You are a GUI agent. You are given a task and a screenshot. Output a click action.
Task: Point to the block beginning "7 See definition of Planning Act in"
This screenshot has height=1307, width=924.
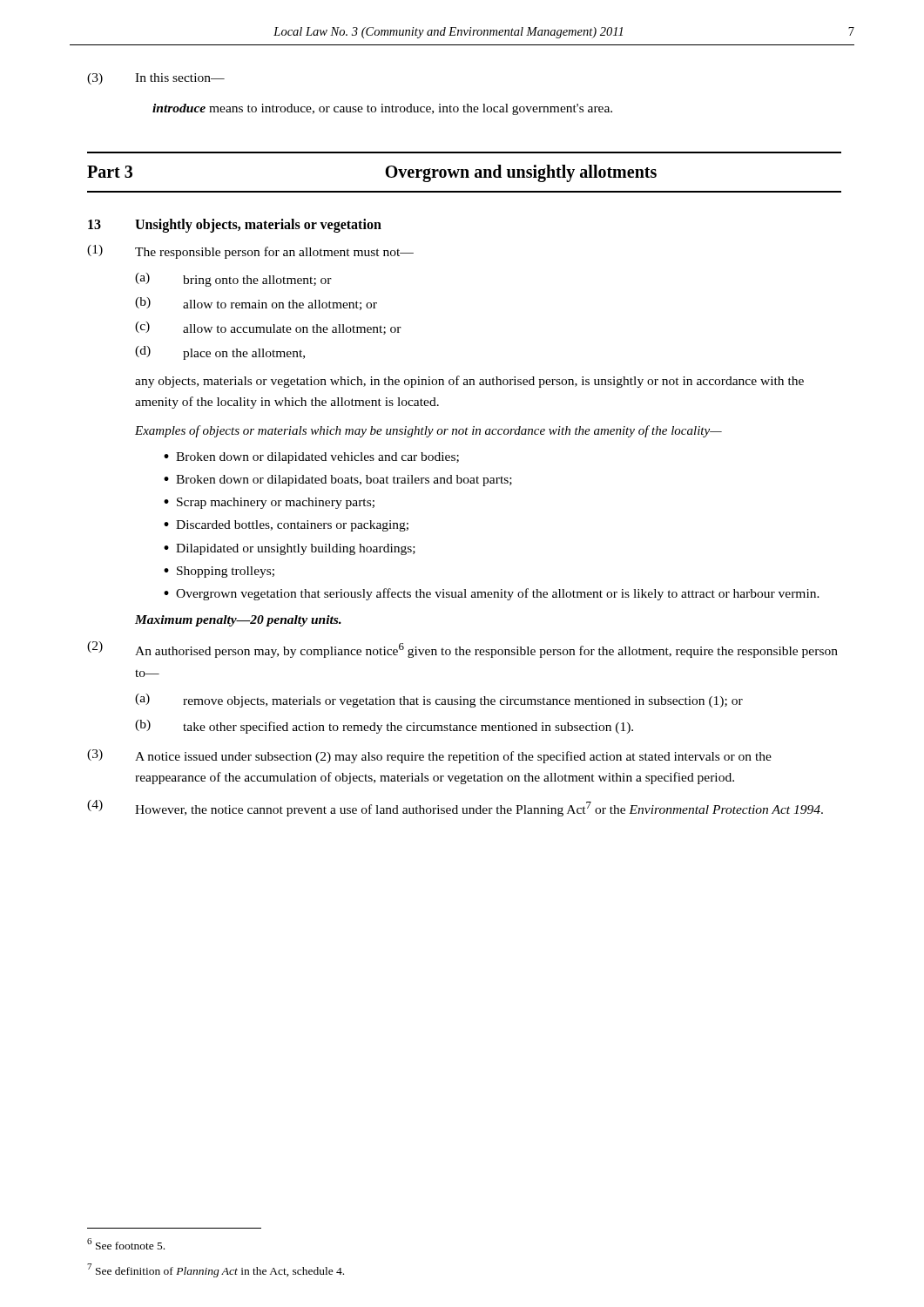coord(216,1269)
